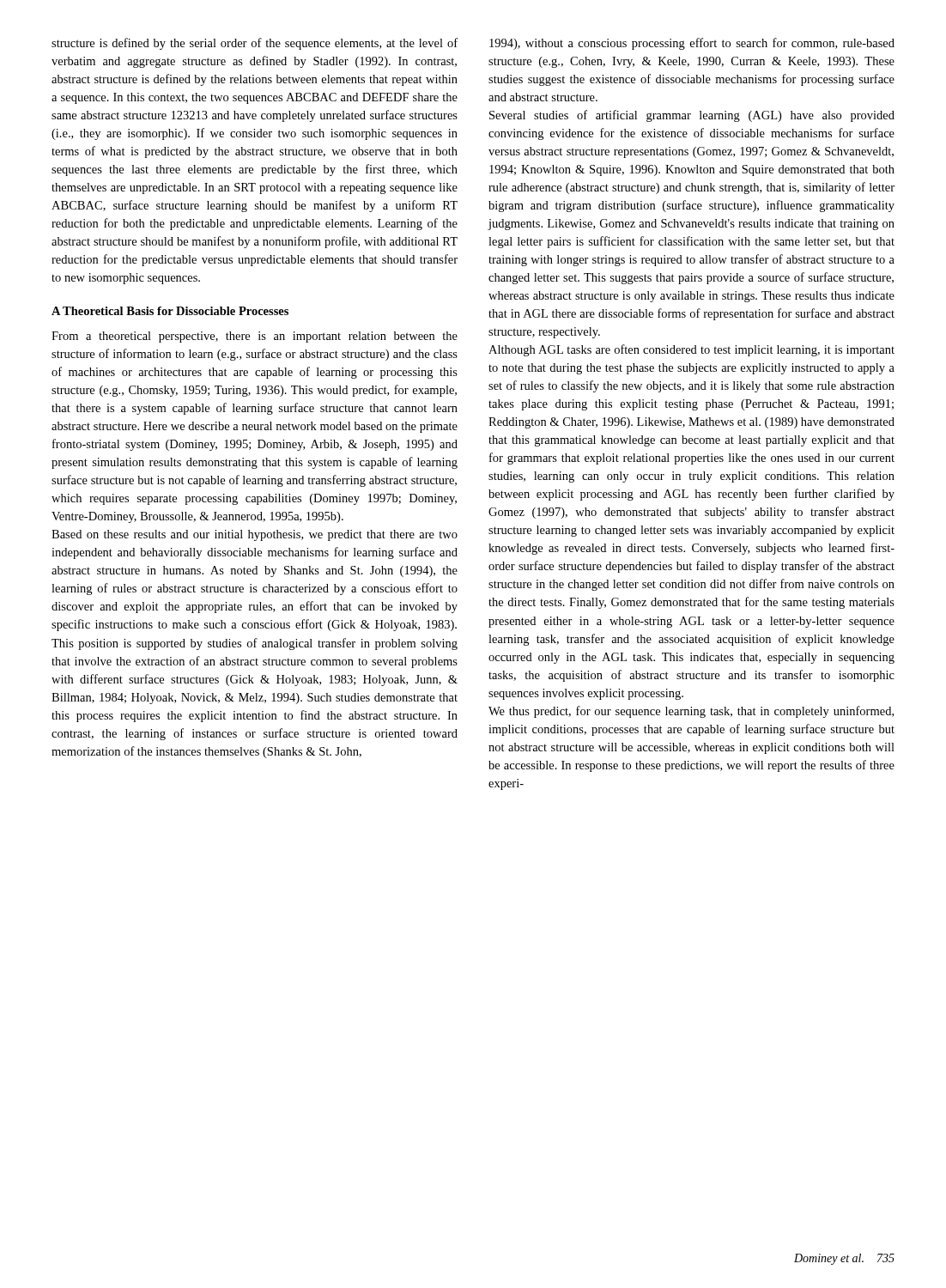The image size is (946, 1288).
Task: Point to the block beginning "Although AGL tasks are often considered to"
Action: coord(691,522)
